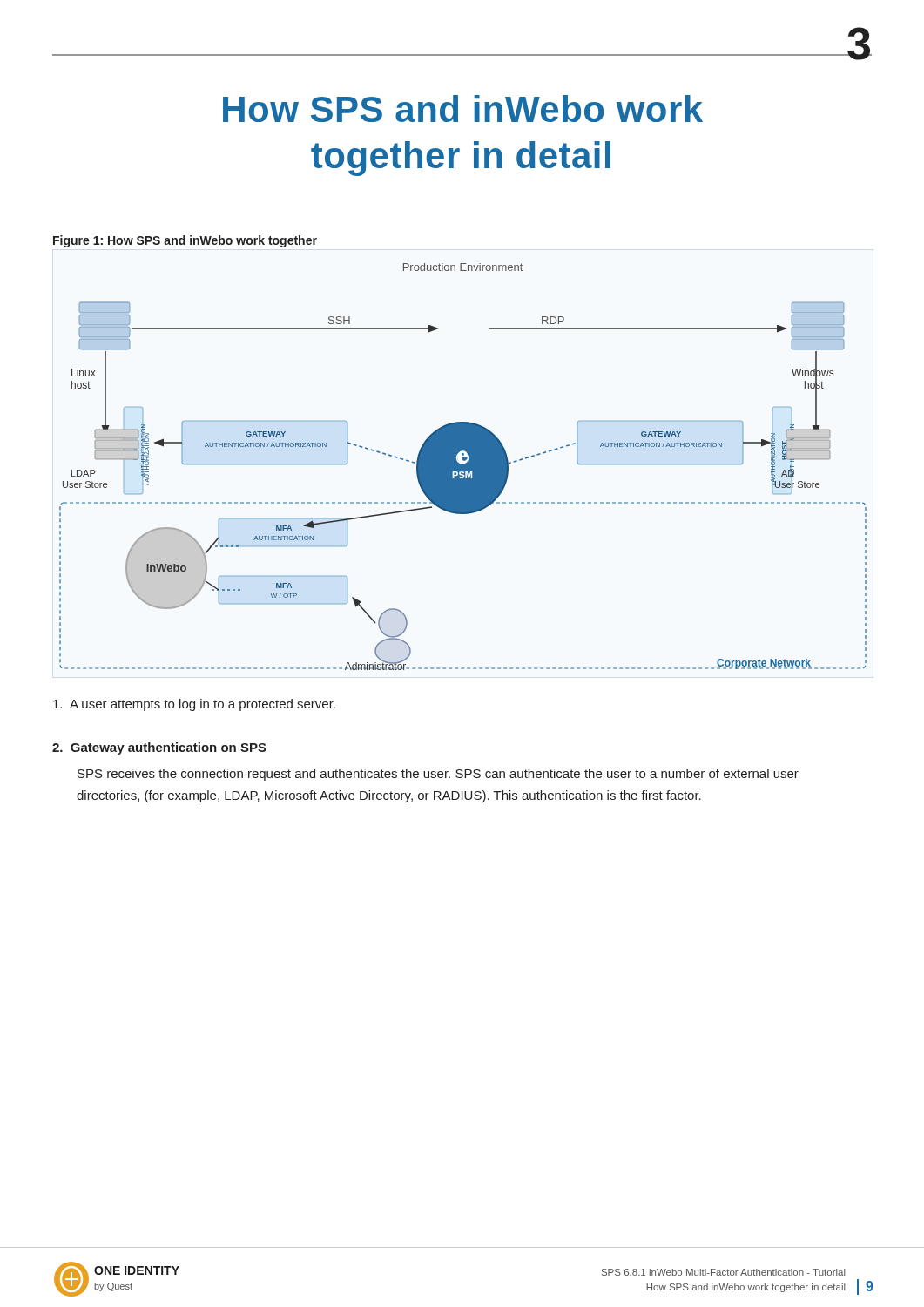Click on the block starting "A user attempts to log"
The width and height of the screenshot is (924, 1307).
[194, 704]
